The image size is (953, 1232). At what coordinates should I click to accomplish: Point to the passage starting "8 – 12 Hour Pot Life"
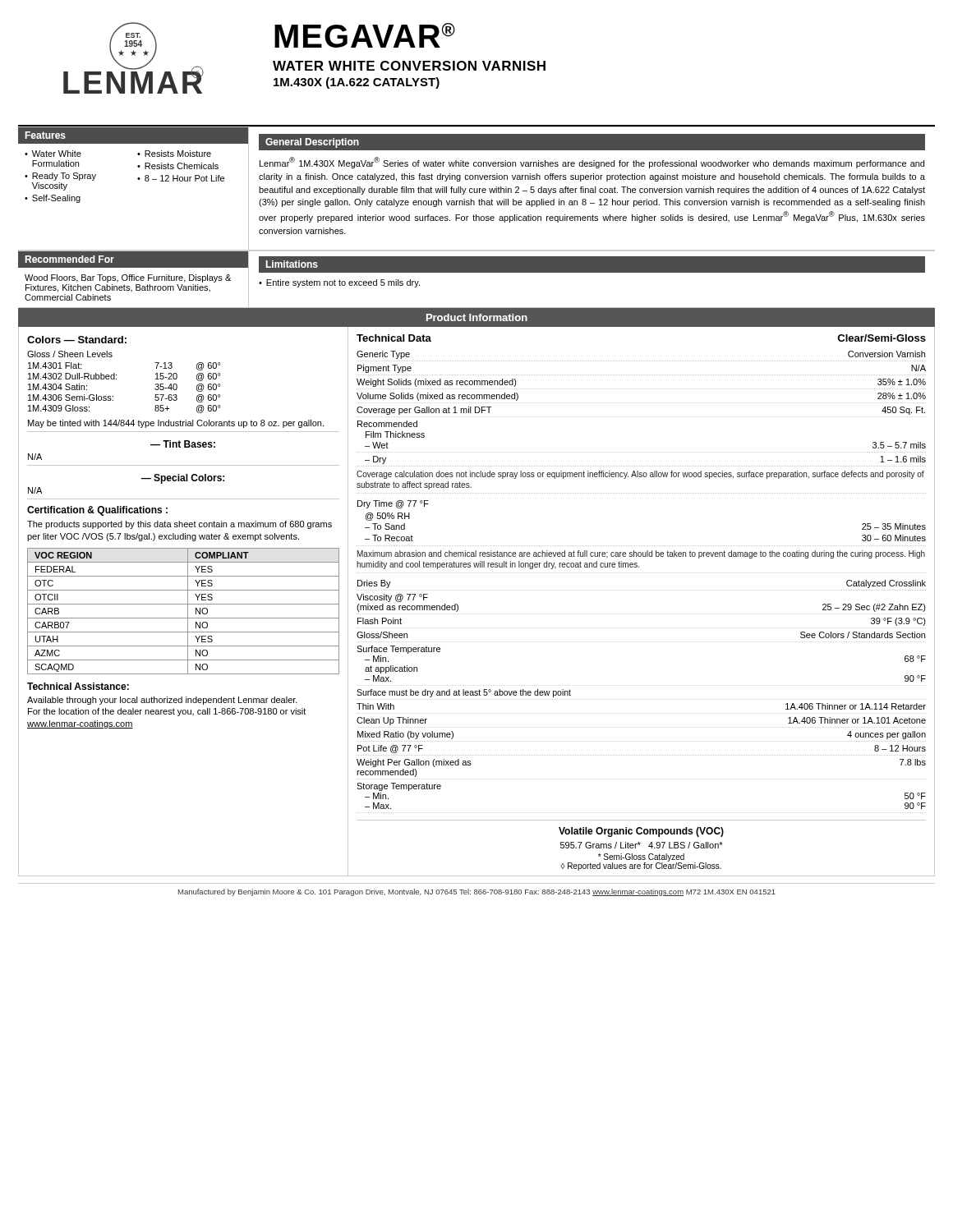pyautogui.click(x=185, y=178)
